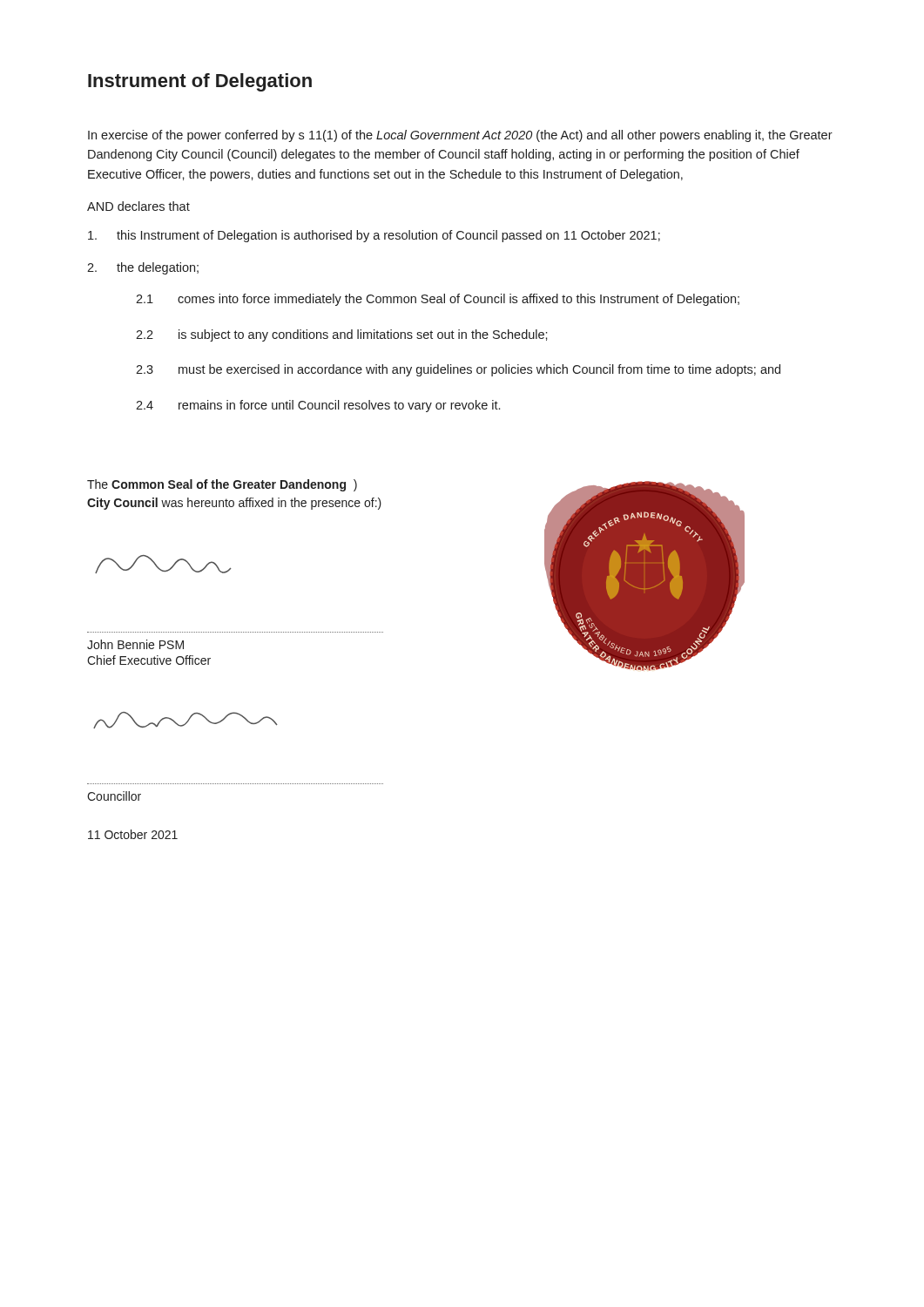This screenshot has width=924, height=1307.
Task: Navigate to the text block starting "The Common Seal of"
Action: tap(234, 494)
